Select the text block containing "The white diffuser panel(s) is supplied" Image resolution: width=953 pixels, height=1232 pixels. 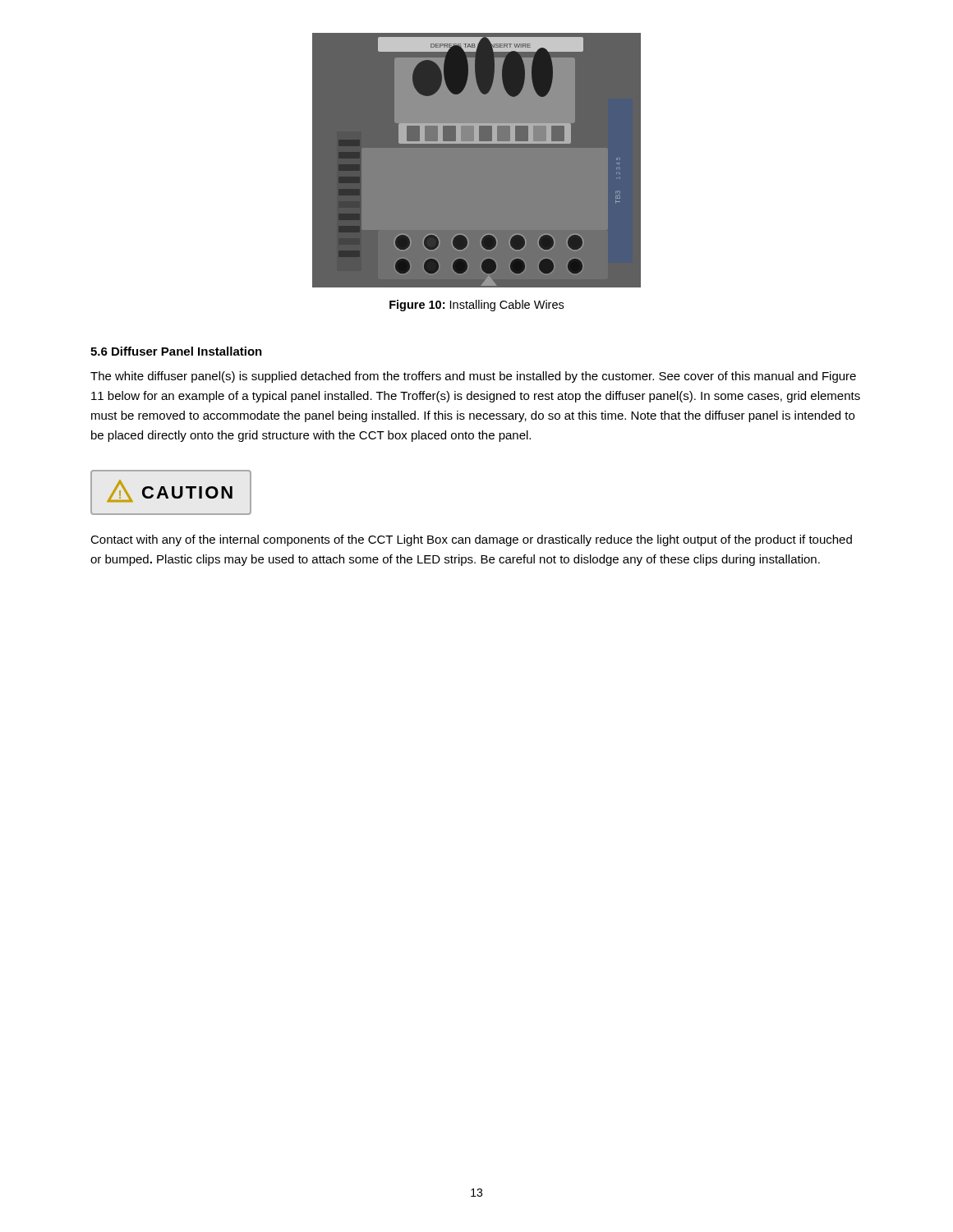475,405
